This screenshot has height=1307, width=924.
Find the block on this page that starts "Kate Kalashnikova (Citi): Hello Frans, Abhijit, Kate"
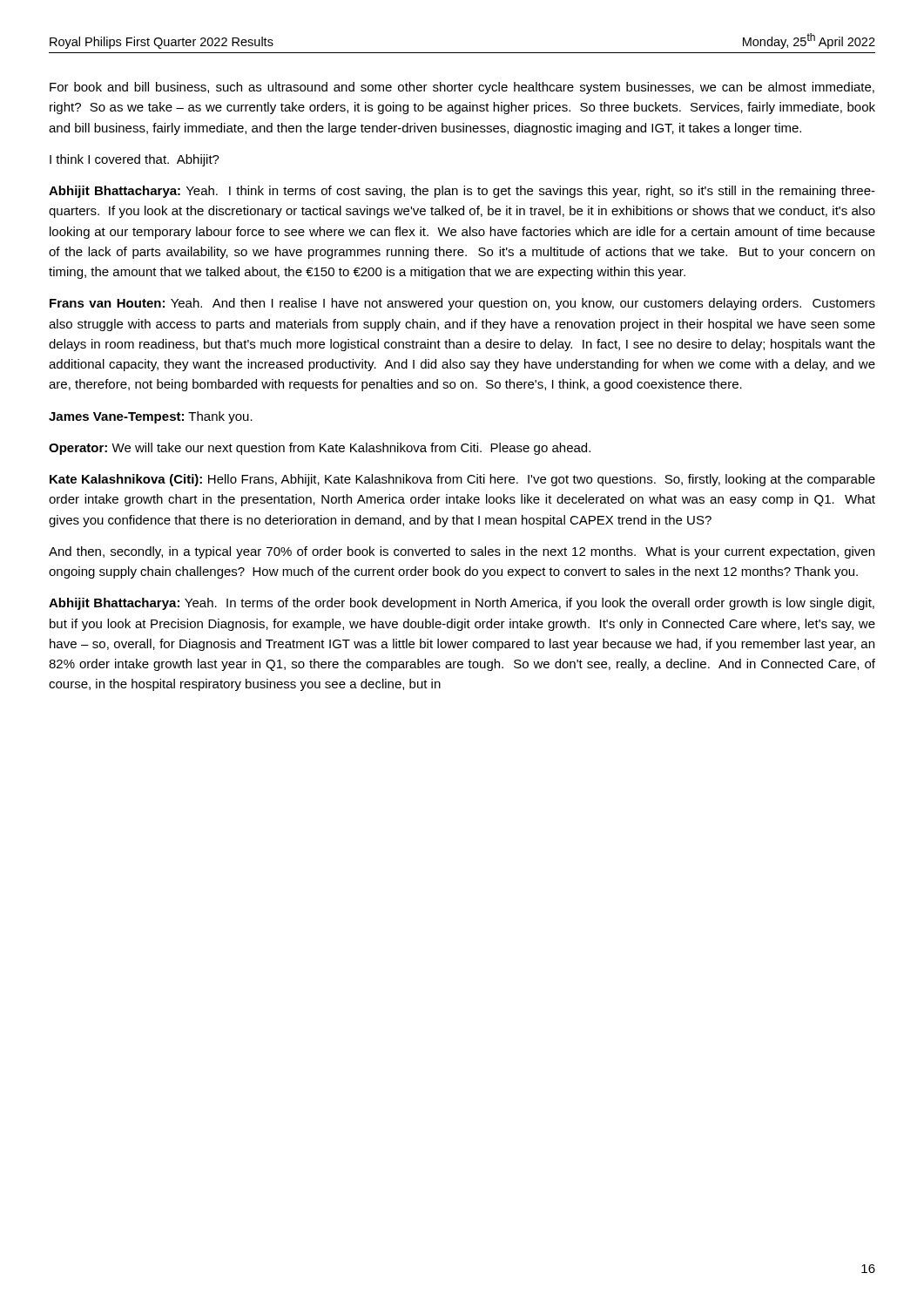point(462,499)
